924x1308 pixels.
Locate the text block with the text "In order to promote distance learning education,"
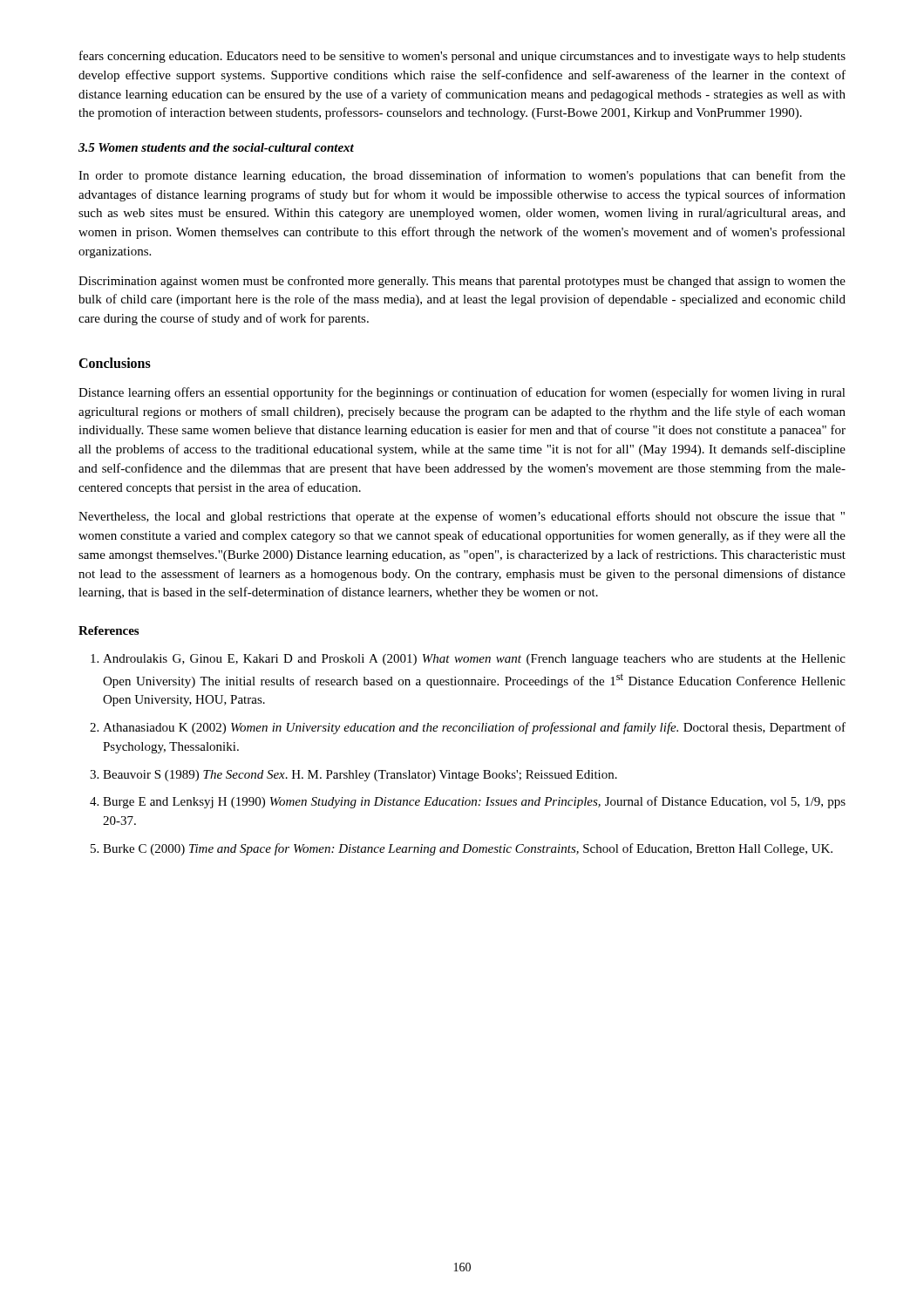pos(462,214)
